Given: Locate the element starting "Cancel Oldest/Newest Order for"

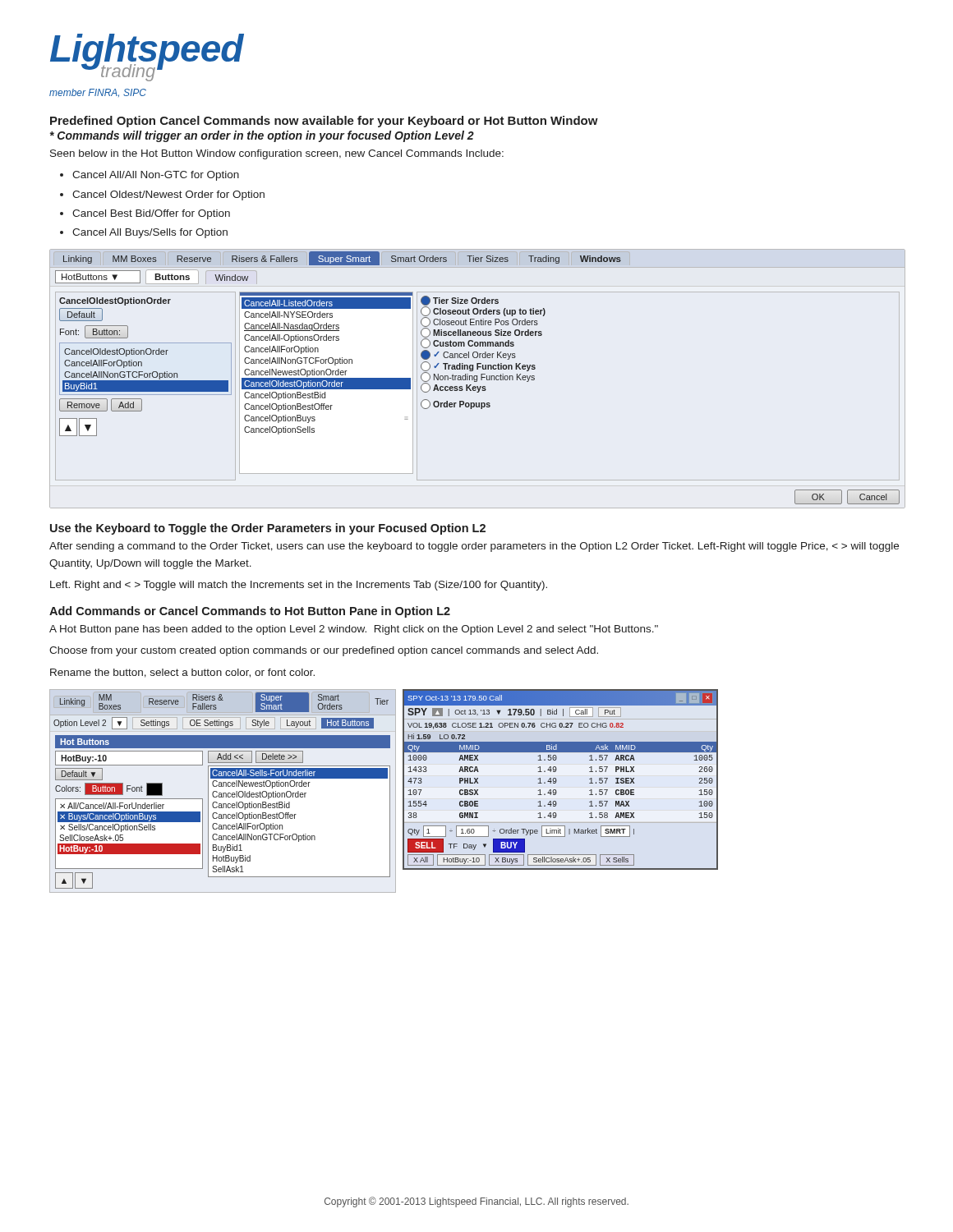Looking at the screenshot, I should [x=169, y=194].
